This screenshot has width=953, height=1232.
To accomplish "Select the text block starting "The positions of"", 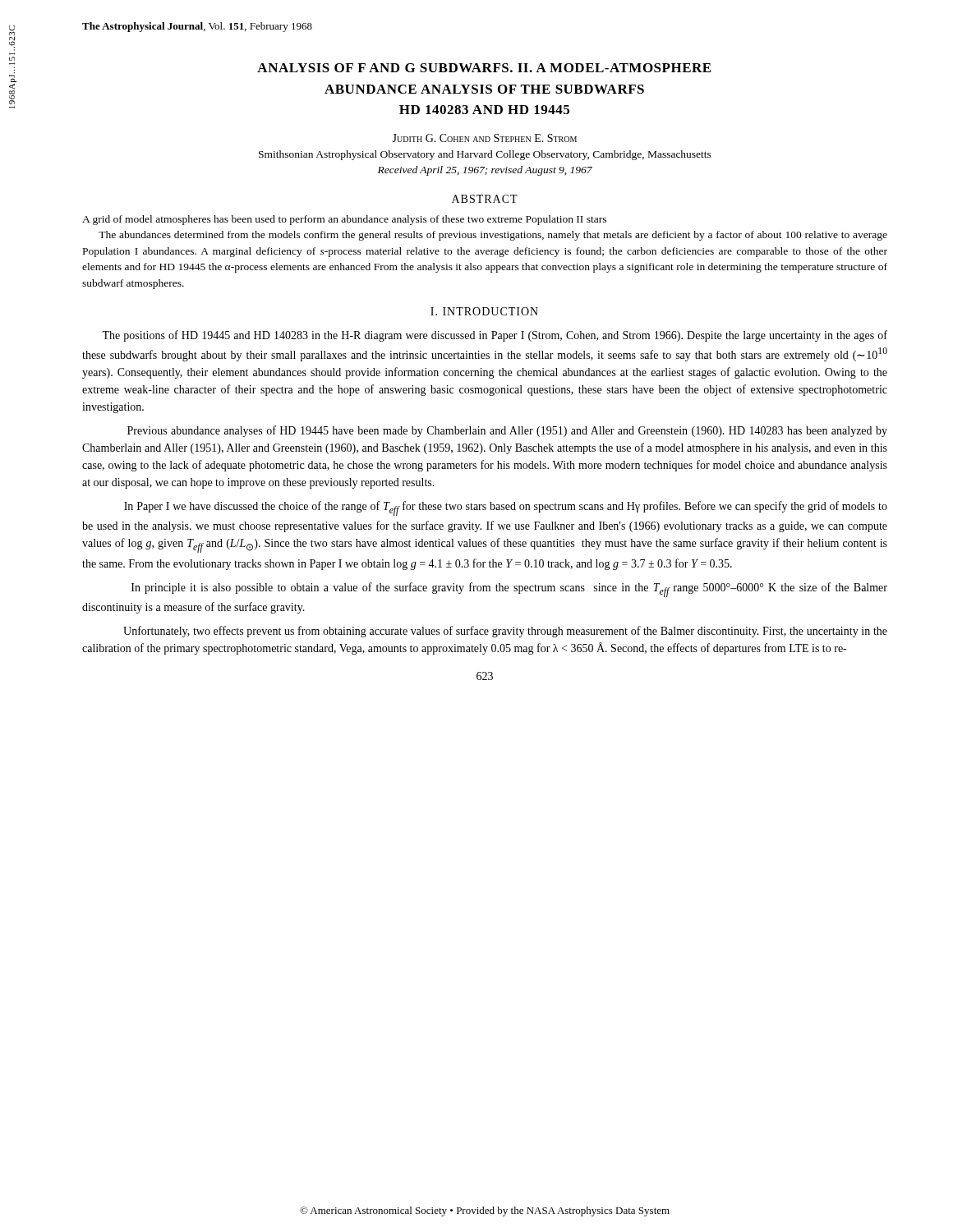I will 485,492.
